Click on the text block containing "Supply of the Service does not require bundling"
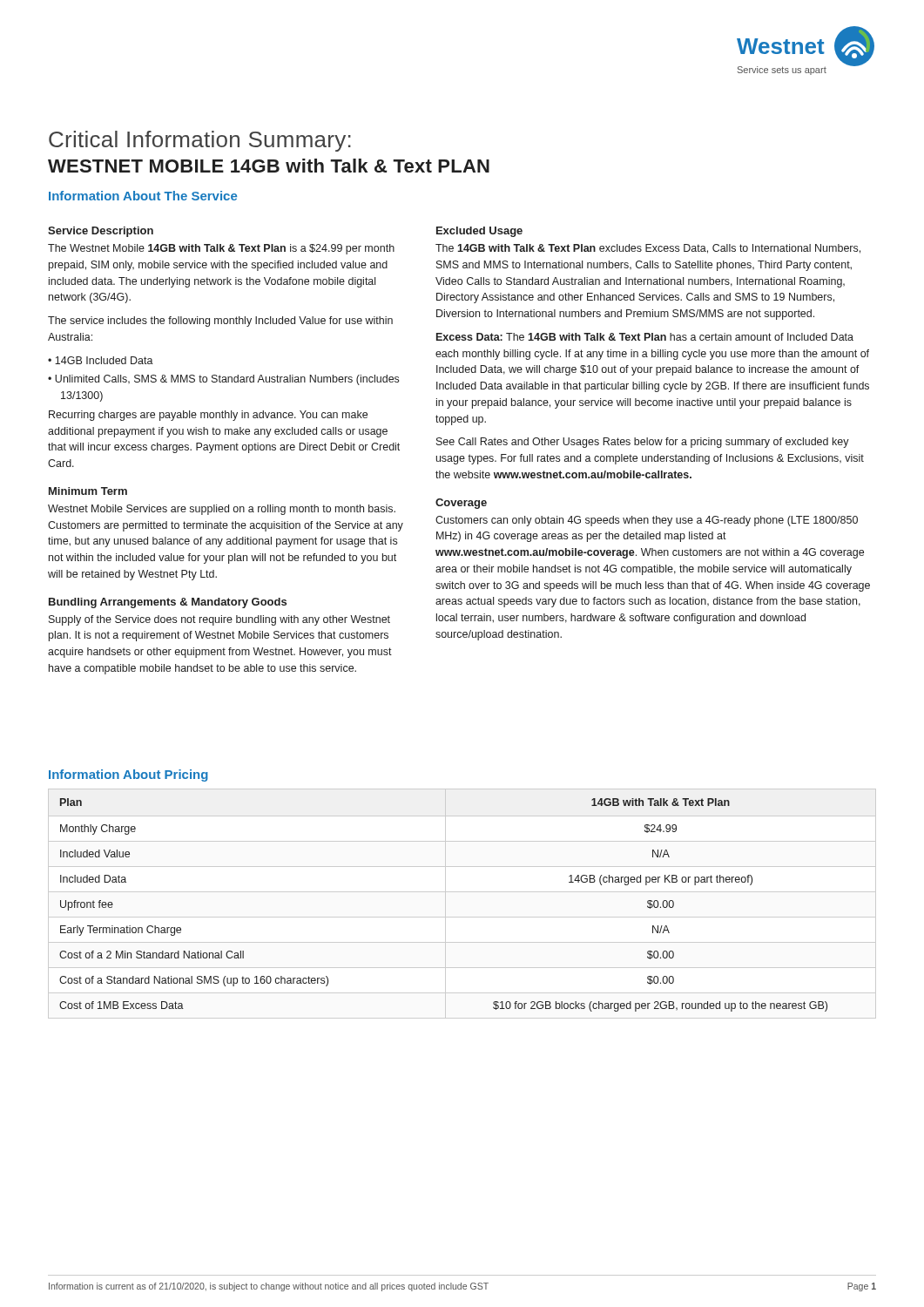Screen dimensions: 1307x924 220,644
